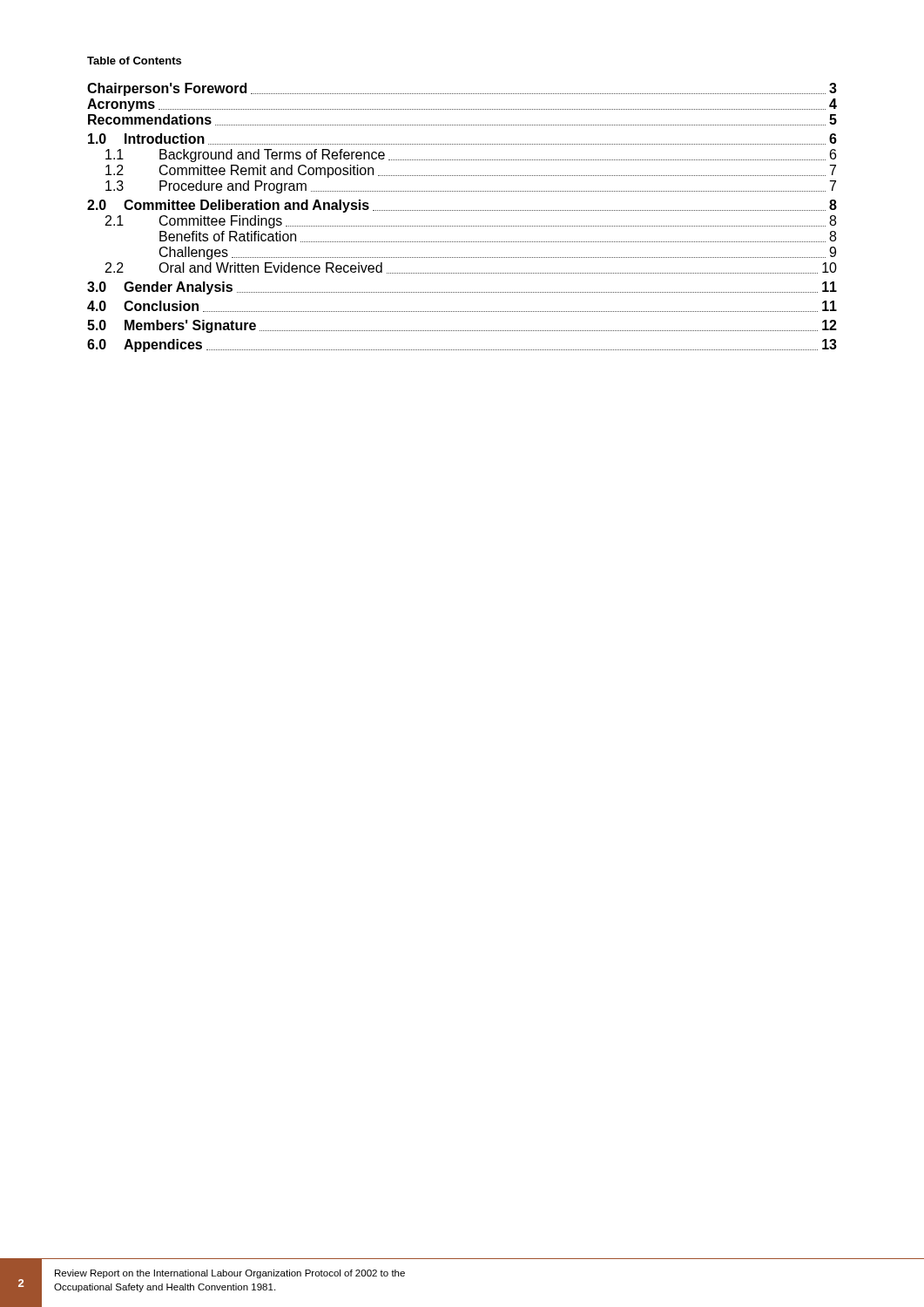Point to the text block starting "Chairperson's Foreword 3"
924x1307 pixels.
point(462,89)
